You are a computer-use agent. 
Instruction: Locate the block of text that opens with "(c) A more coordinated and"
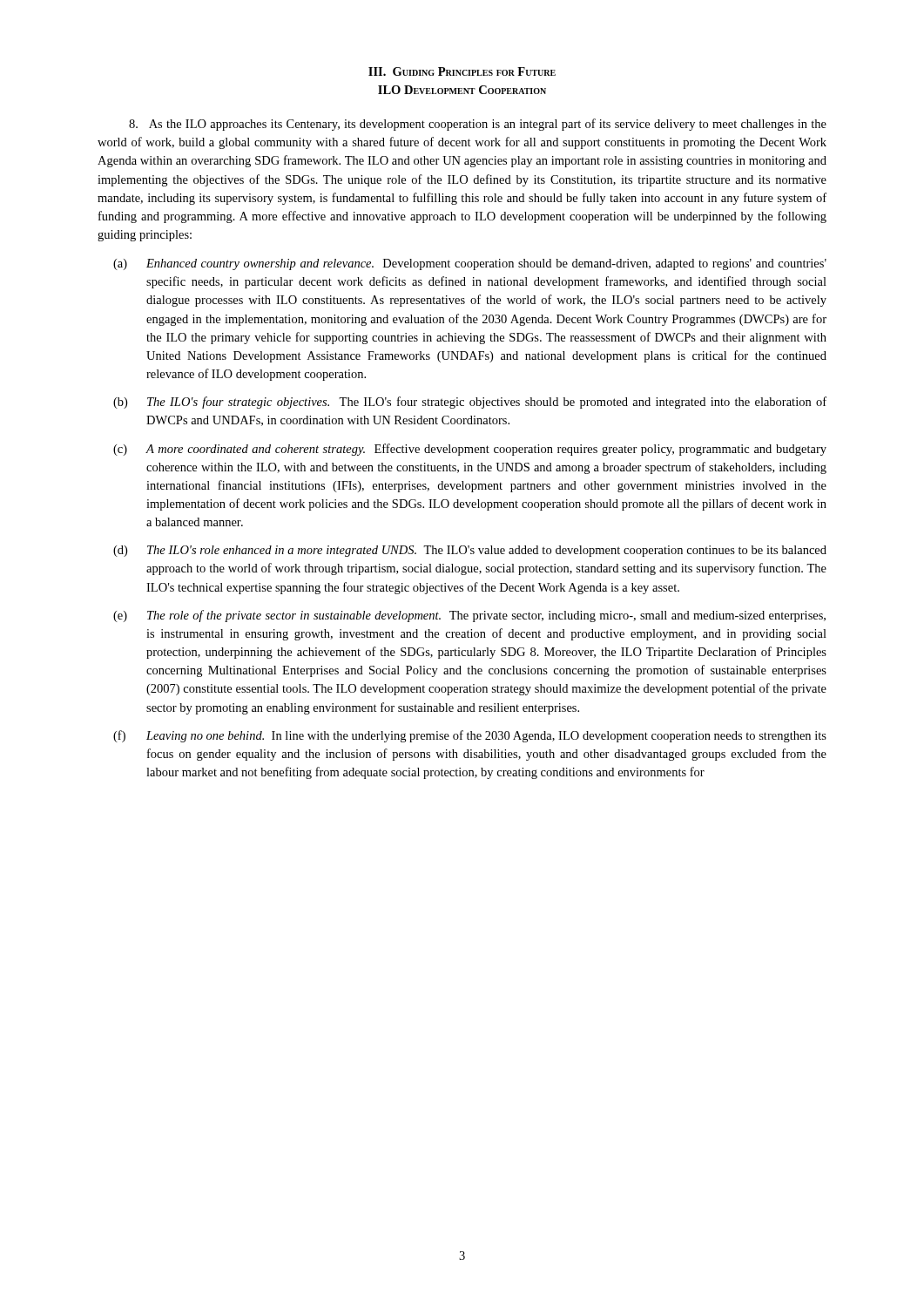coord(462,486)
